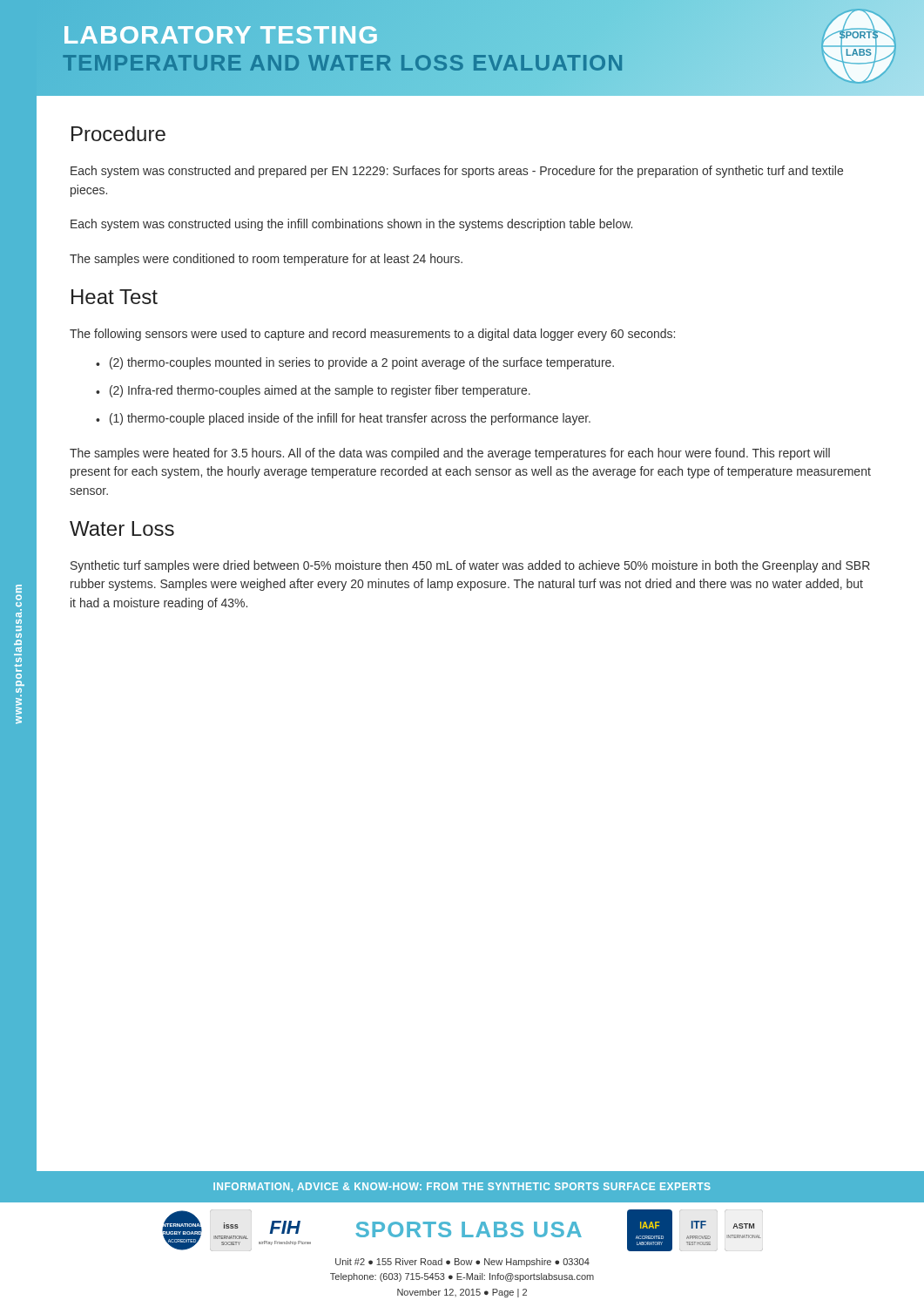924x1307 pixels.
Task: Point to the region starting "The following sensors were used"
Action: [x=470, y=334]
